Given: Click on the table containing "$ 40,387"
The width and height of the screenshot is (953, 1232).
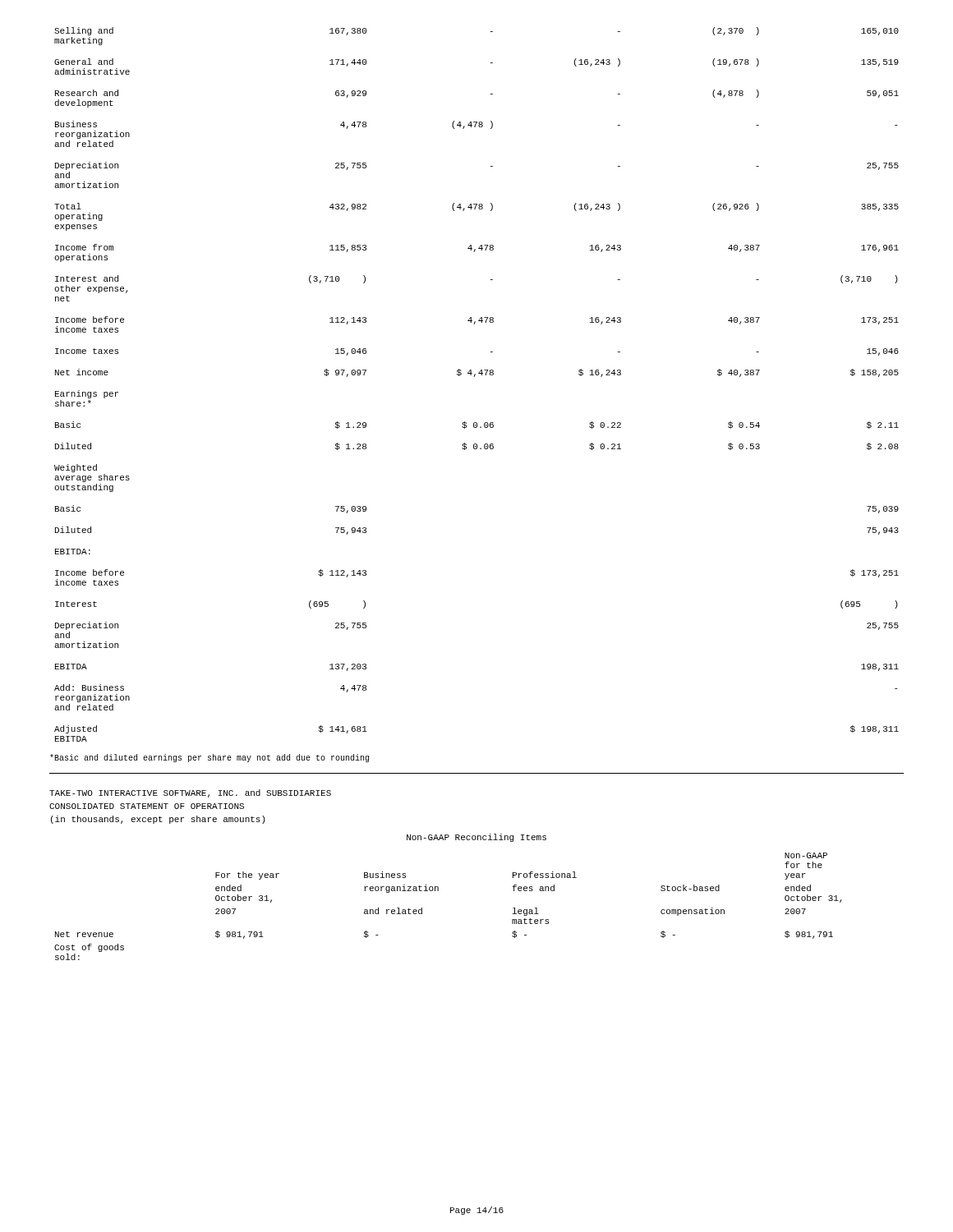Looking at the screenshot, I should pyautogui.click(x=476, y=385).
